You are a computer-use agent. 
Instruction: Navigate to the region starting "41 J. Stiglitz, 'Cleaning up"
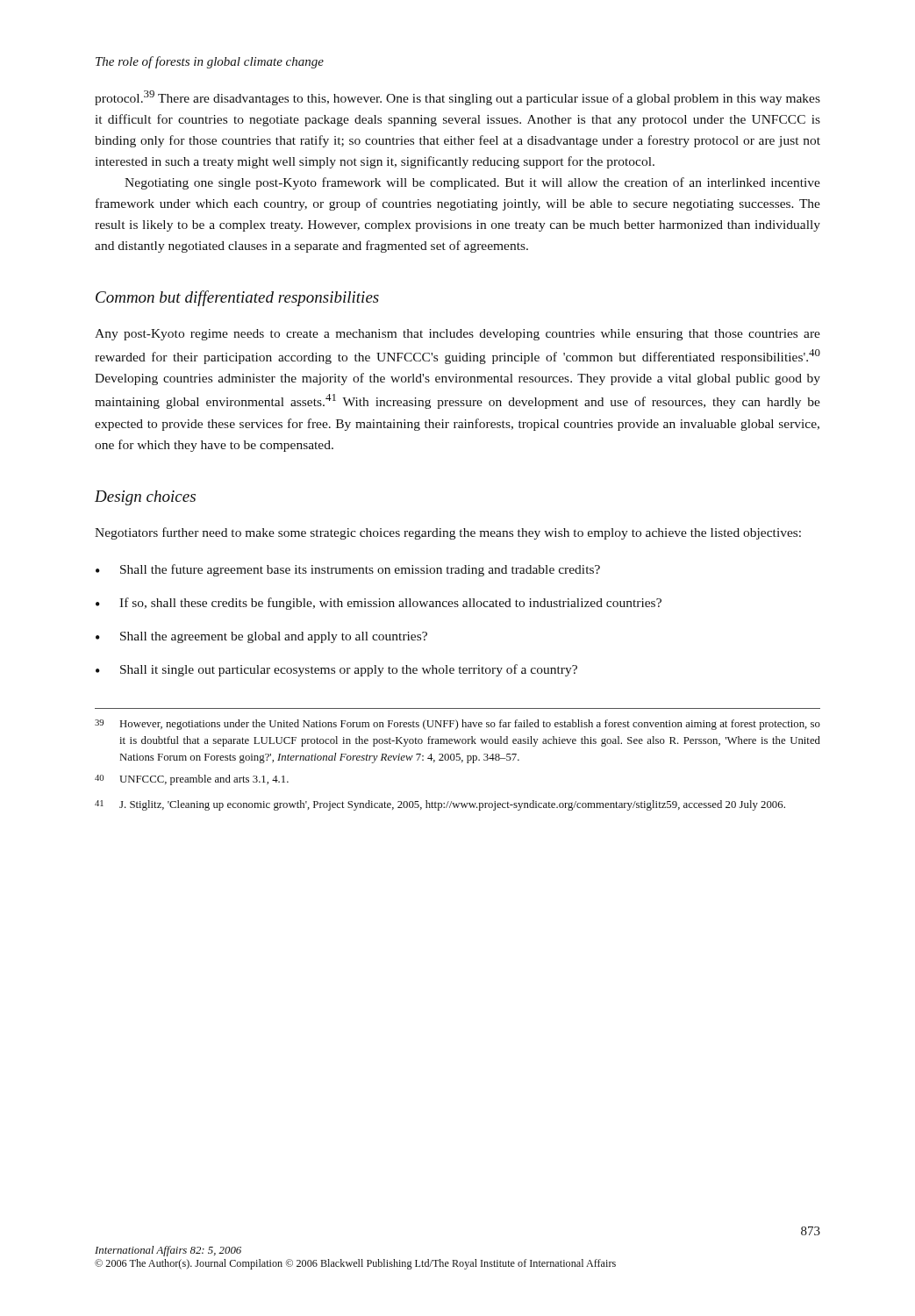click(x=458, y=806)
